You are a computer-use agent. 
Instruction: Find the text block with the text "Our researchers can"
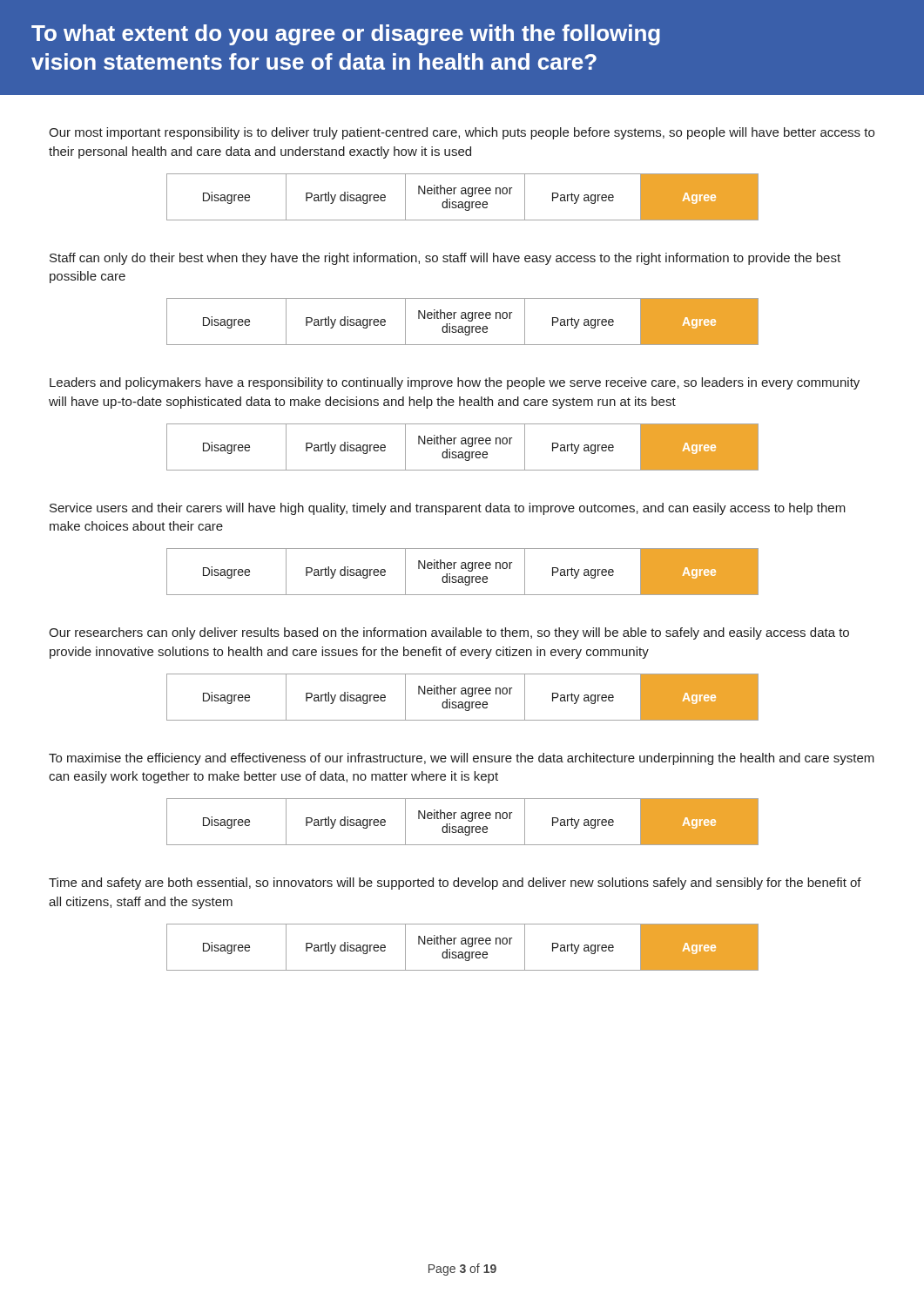point(449,642)
